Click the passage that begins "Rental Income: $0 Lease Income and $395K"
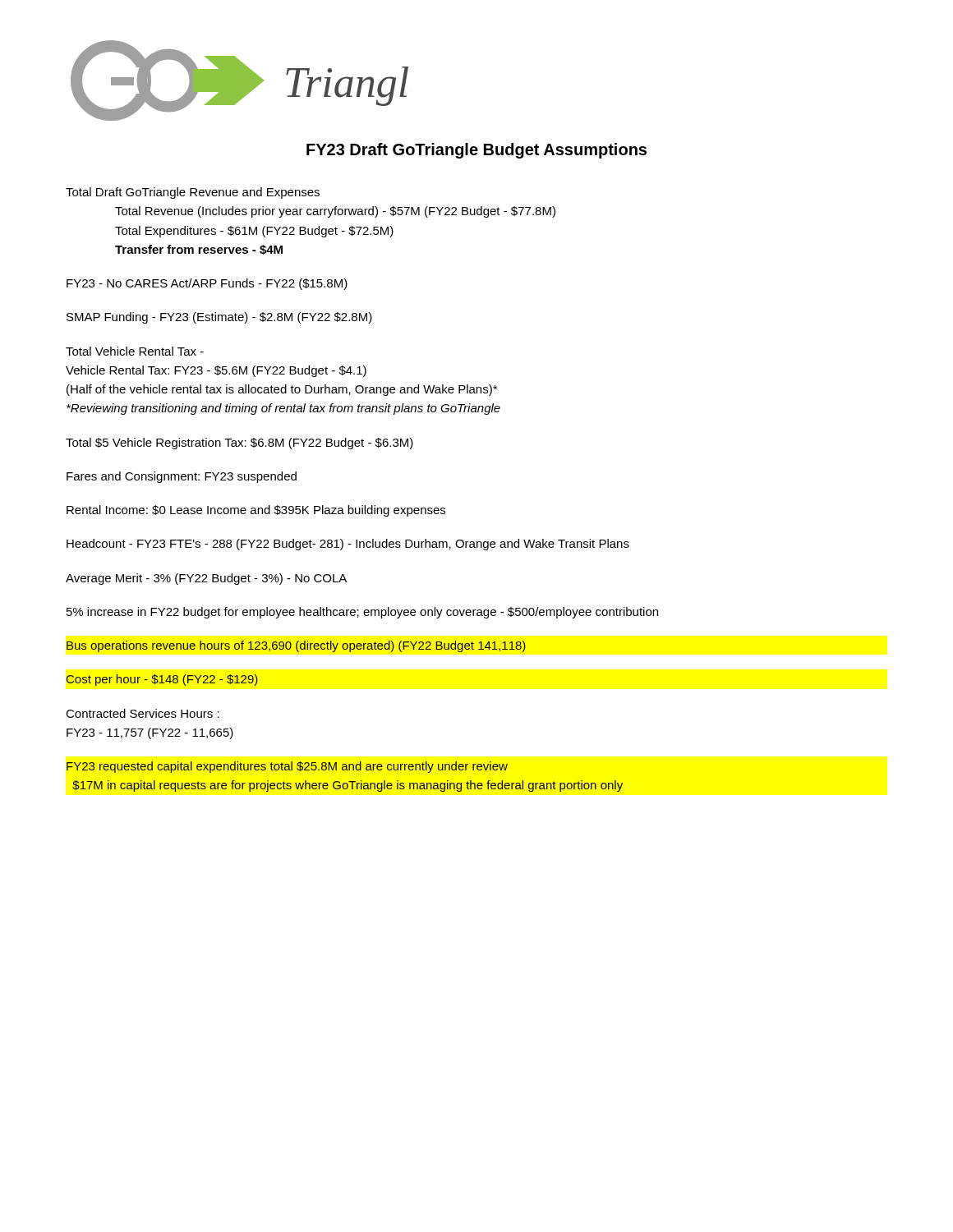The image size is (953, 1232). click(x=256, y=510)
